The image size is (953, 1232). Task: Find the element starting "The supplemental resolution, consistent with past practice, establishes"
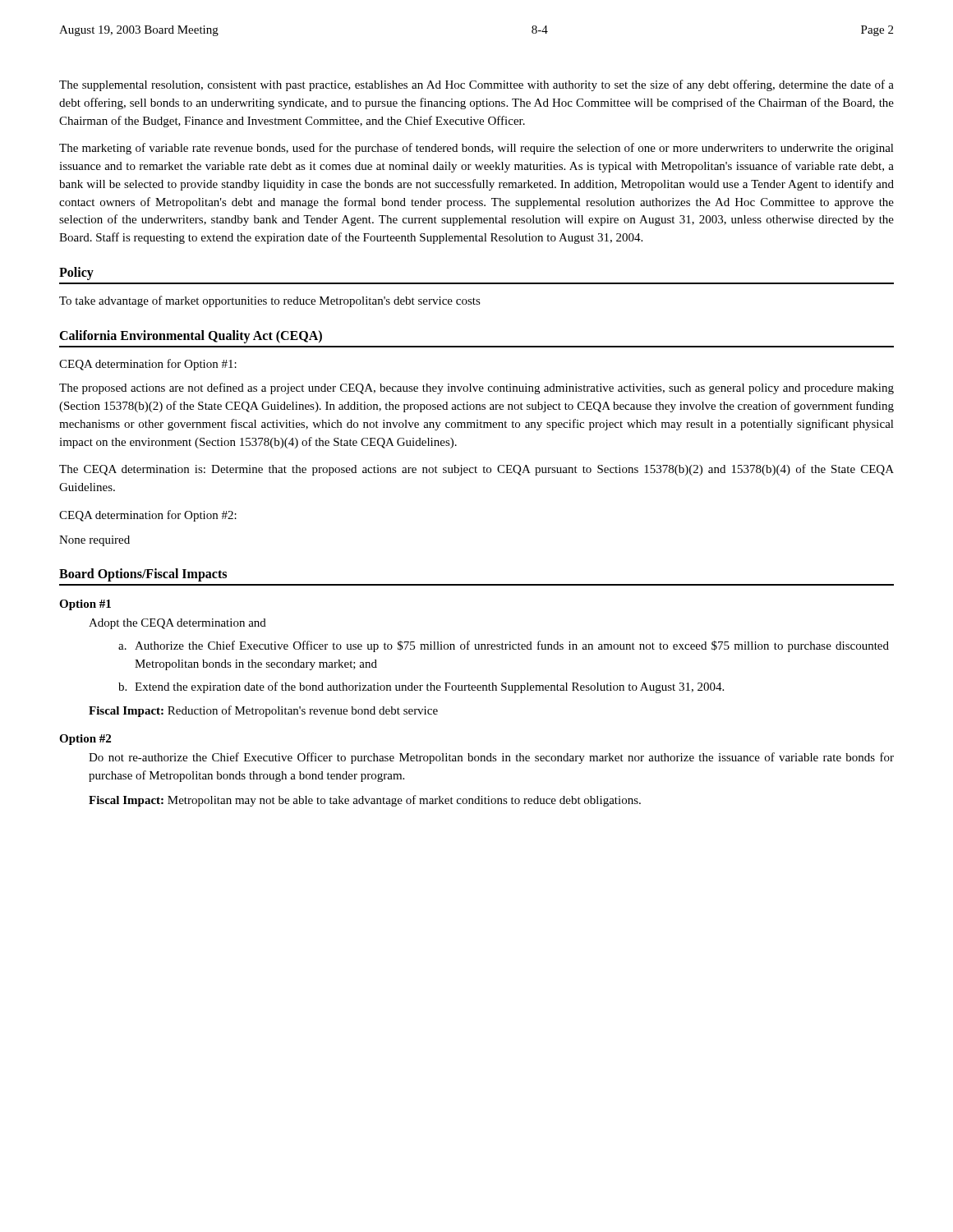tap(476, 103)
